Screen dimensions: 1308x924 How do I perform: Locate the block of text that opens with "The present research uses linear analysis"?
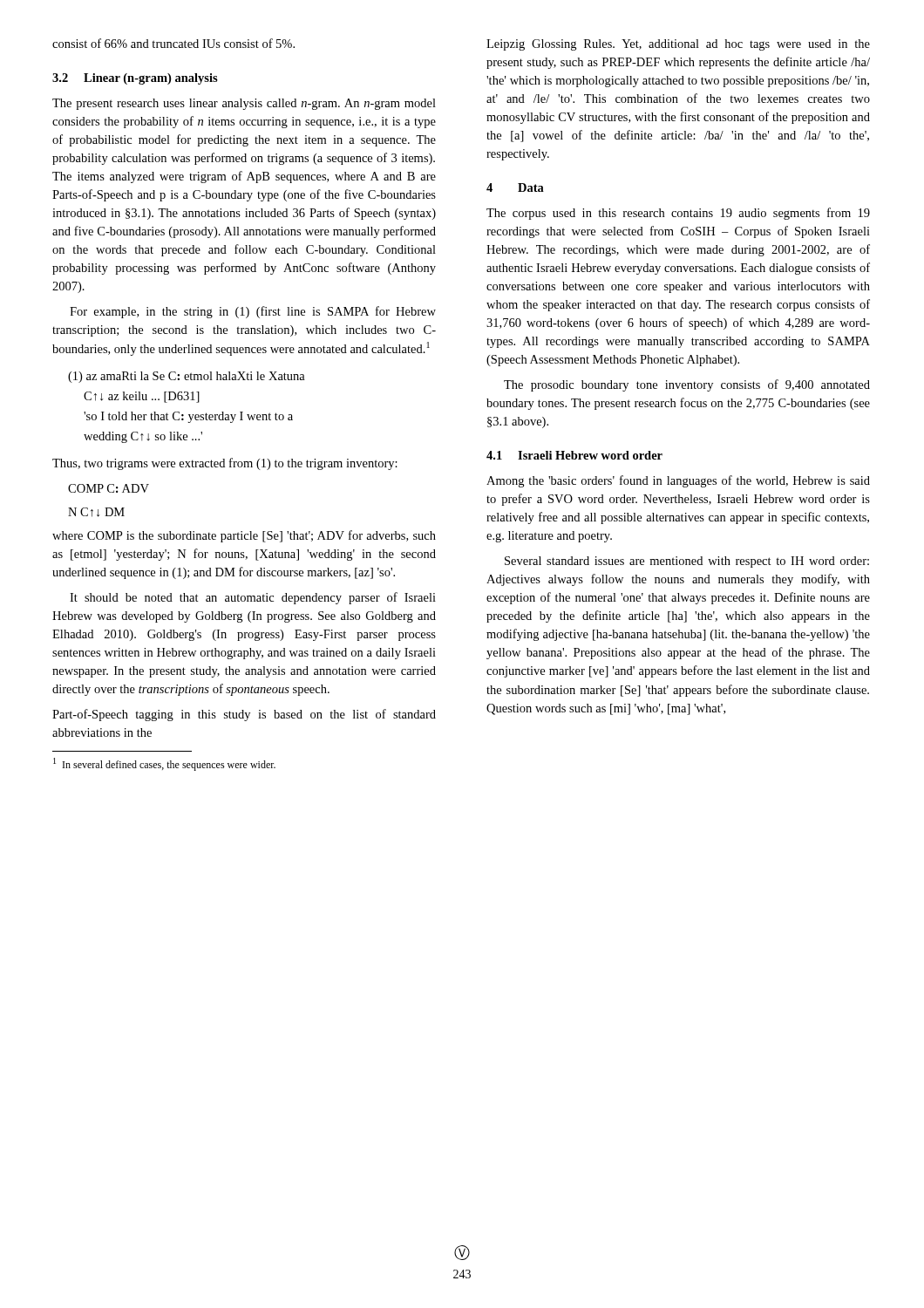(x=244, y=195)
